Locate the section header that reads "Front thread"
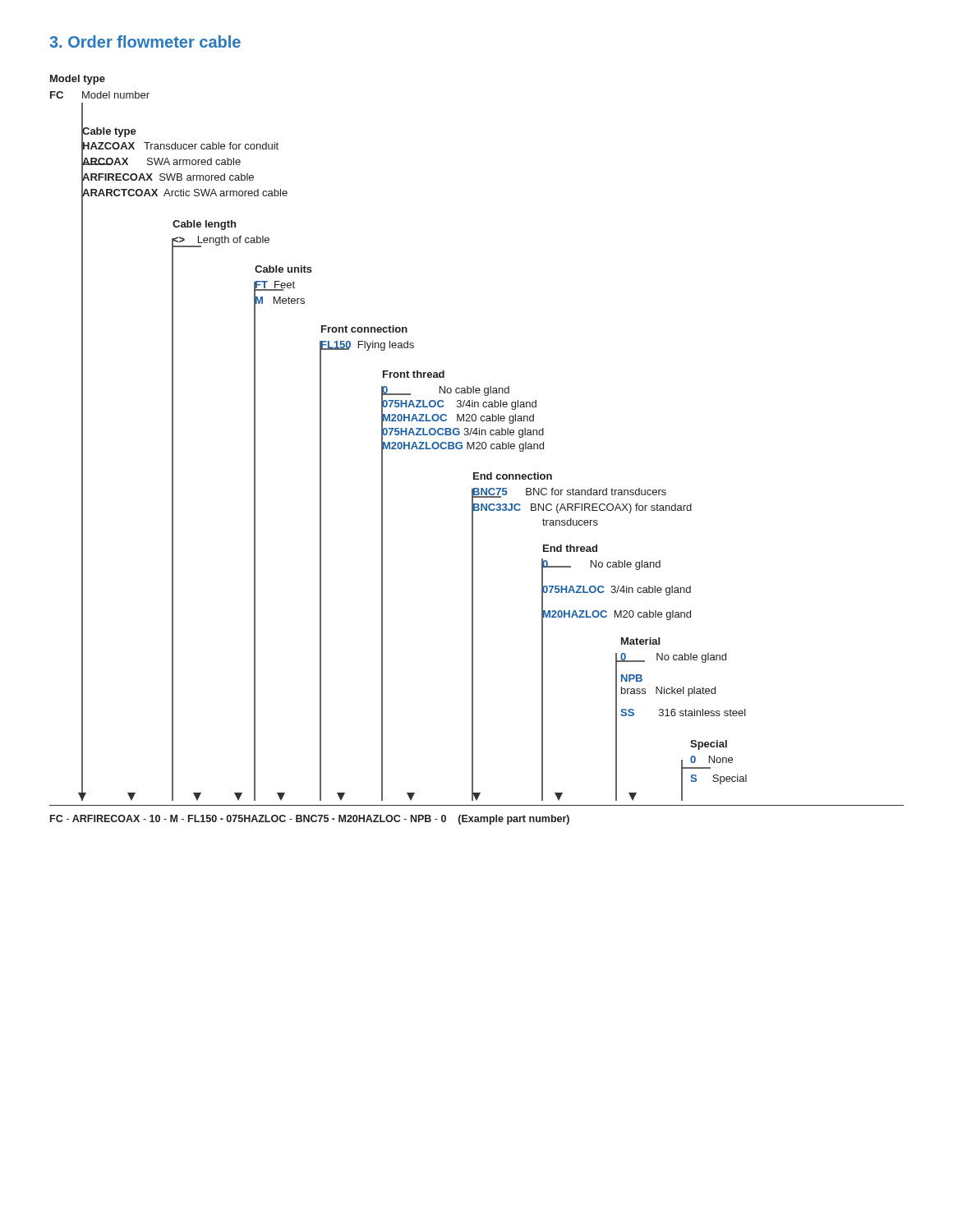Viewport: 953px width, 1232px height. 414,374
